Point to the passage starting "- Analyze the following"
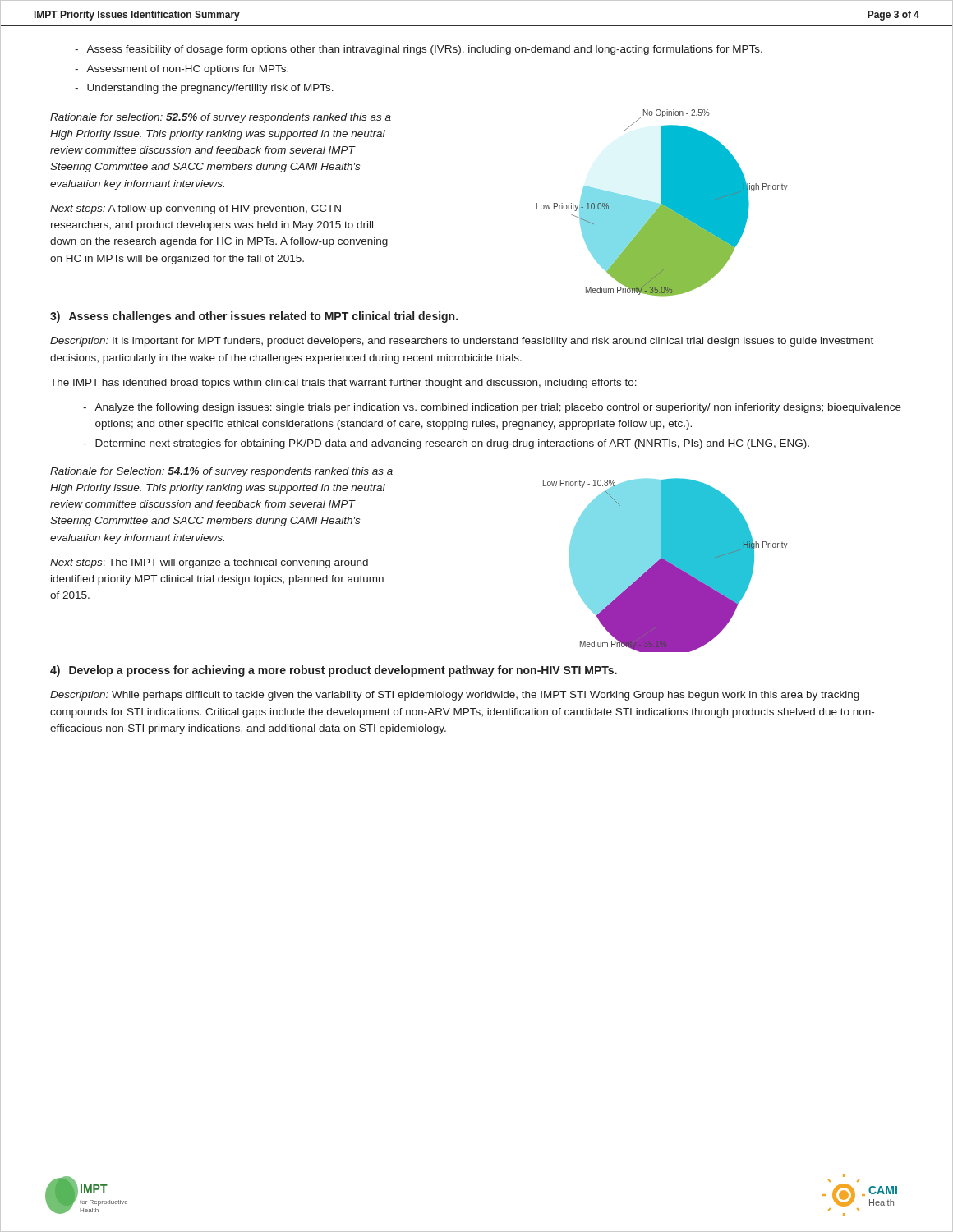Image resolution: width=953 pixels, height=1232 pixels. coord(497,415)
